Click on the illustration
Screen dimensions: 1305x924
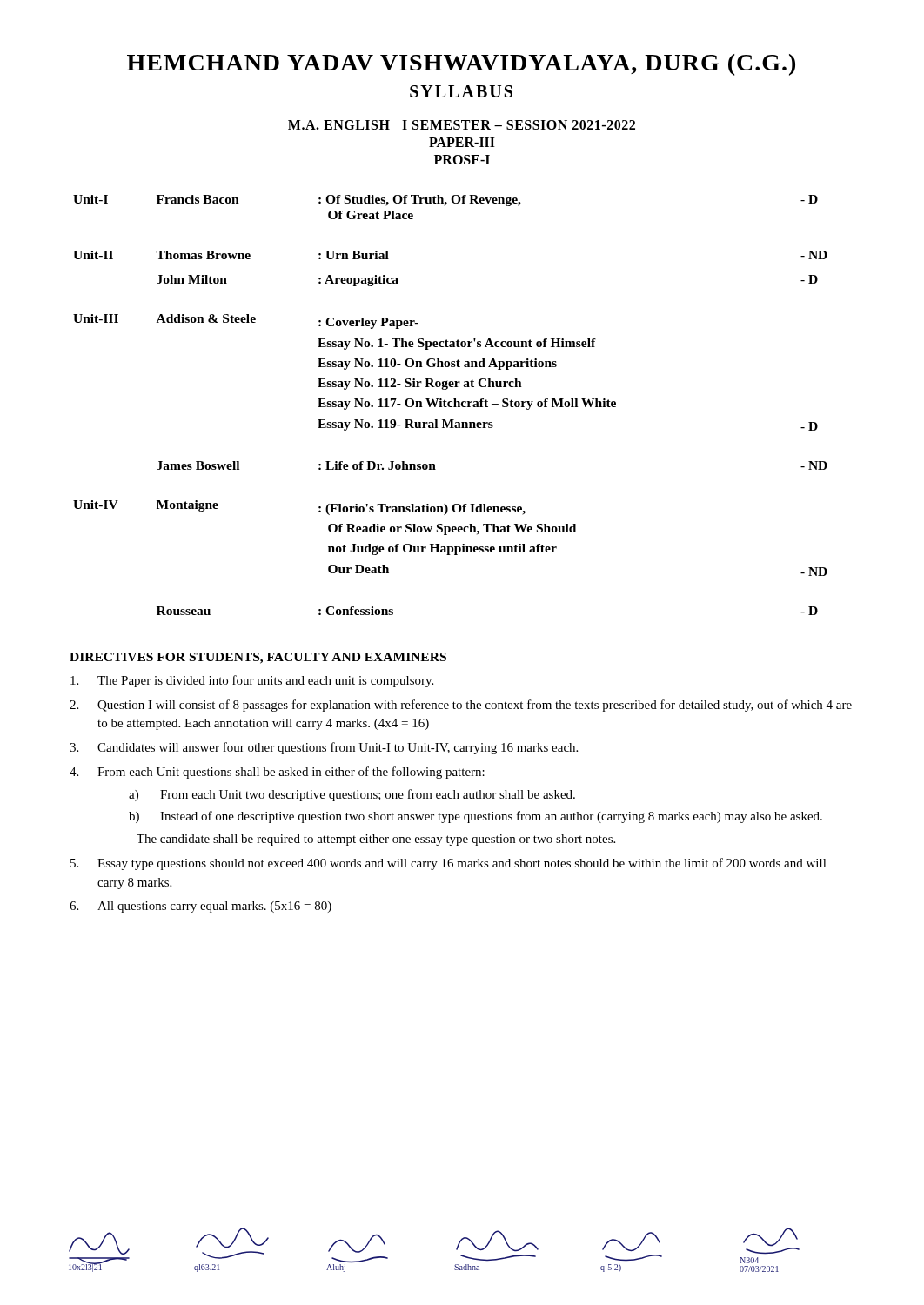pos(466,1238)
